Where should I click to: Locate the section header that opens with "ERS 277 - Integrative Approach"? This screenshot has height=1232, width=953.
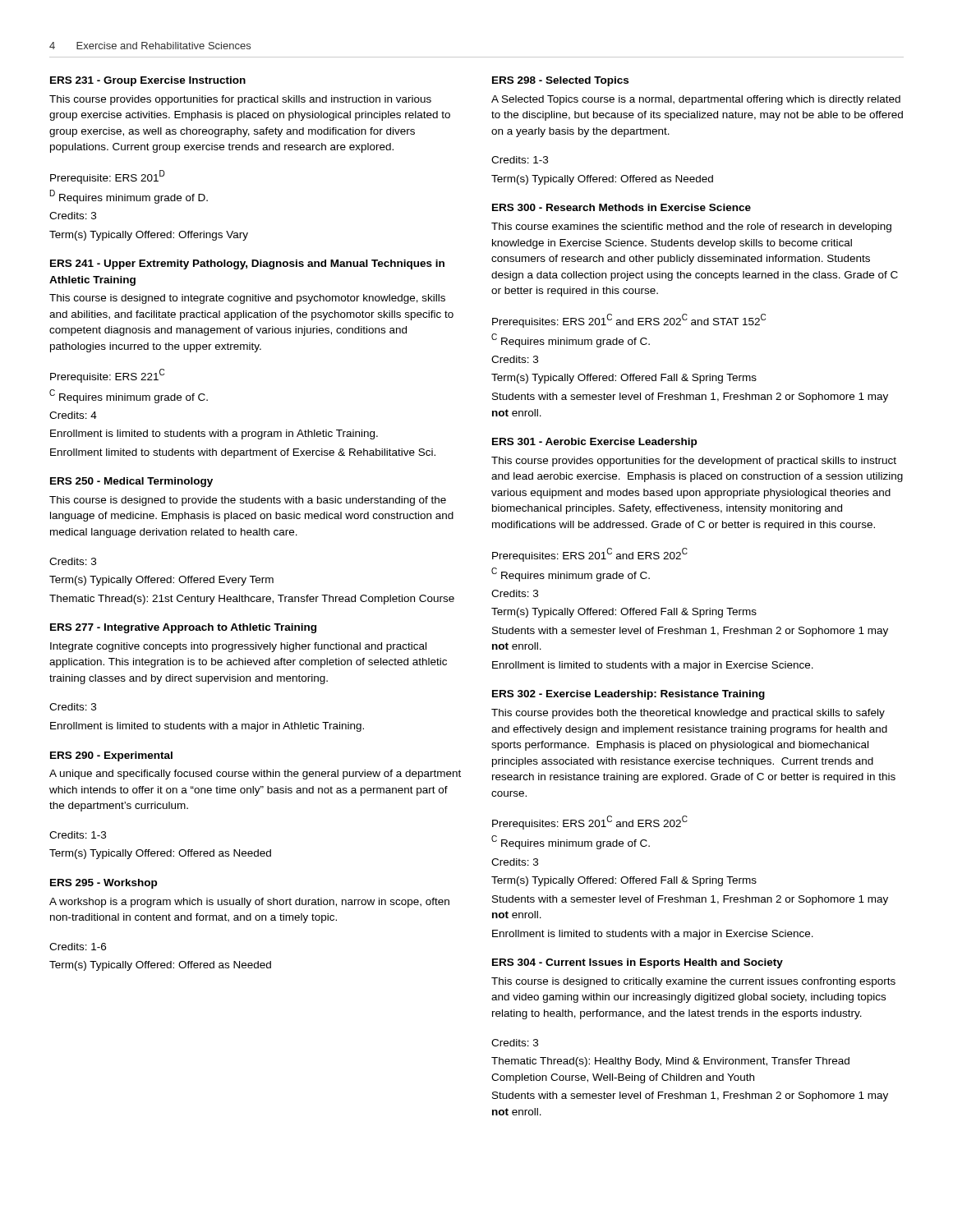[x=255, y=653]
